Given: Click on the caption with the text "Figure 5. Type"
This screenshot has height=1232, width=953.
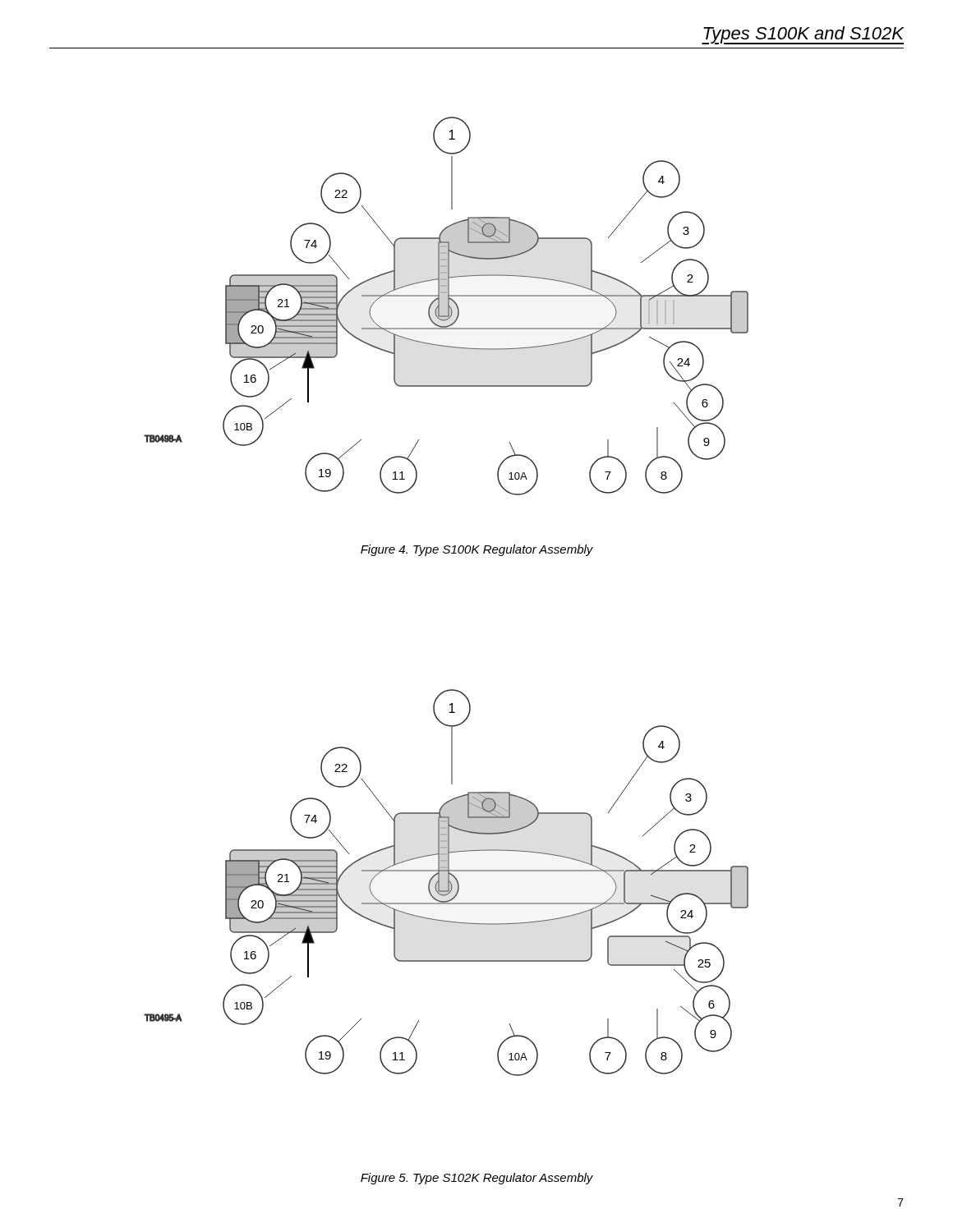Looking at the screenshot, I should [x=476, y=1177].
